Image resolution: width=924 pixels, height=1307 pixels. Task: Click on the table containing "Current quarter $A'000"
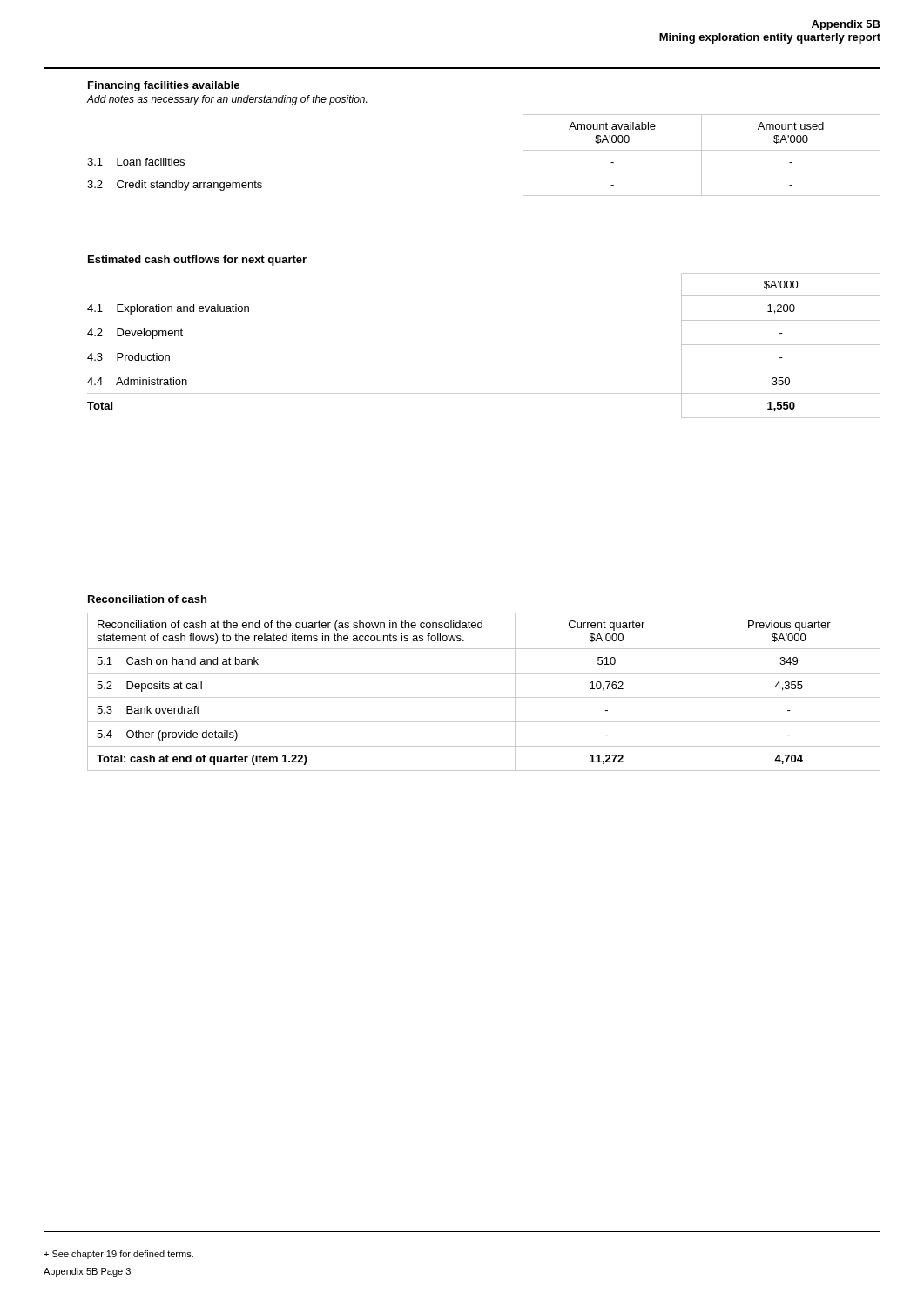484,692
